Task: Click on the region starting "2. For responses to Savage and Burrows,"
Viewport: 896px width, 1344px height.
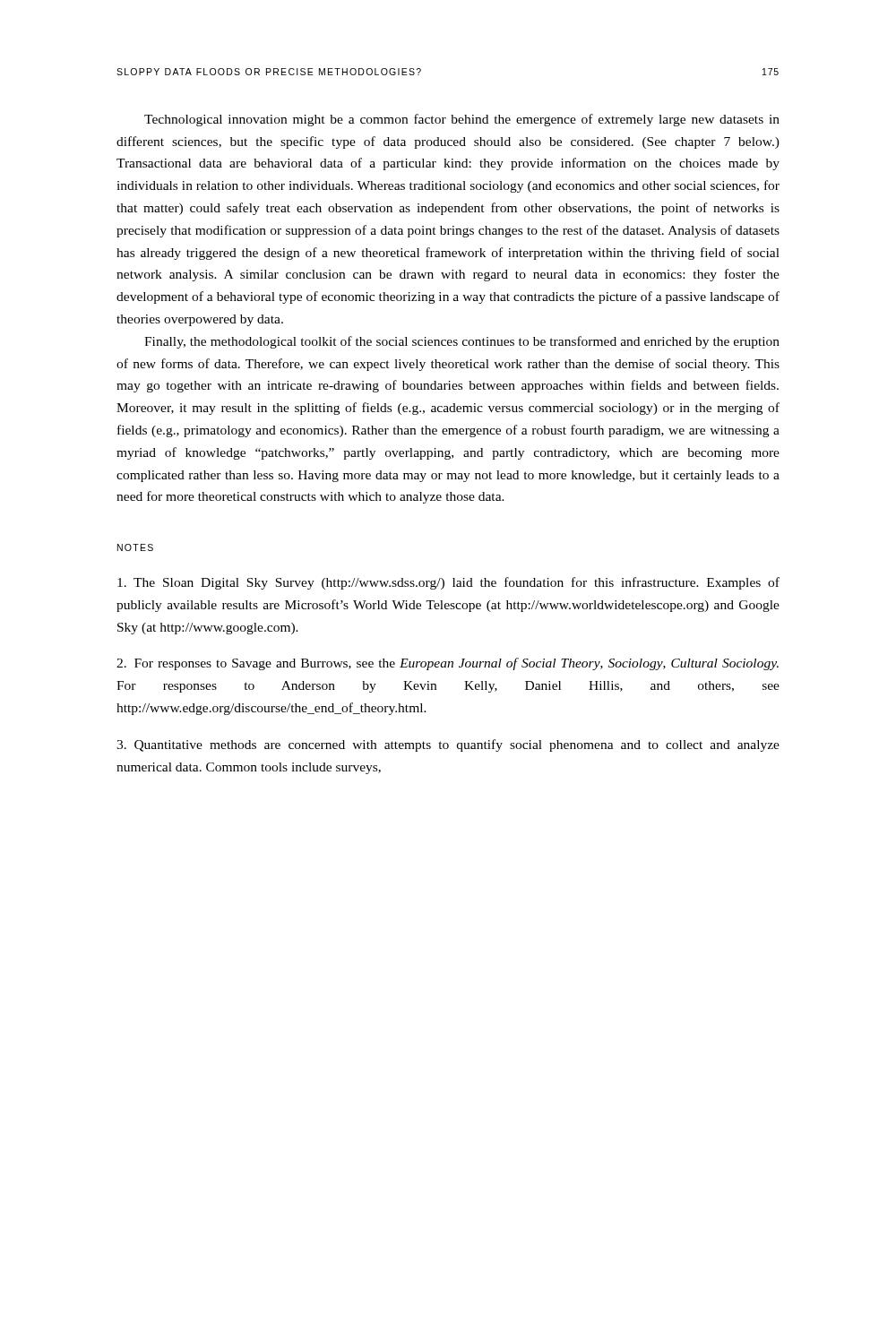Action: tap(448, 664)
